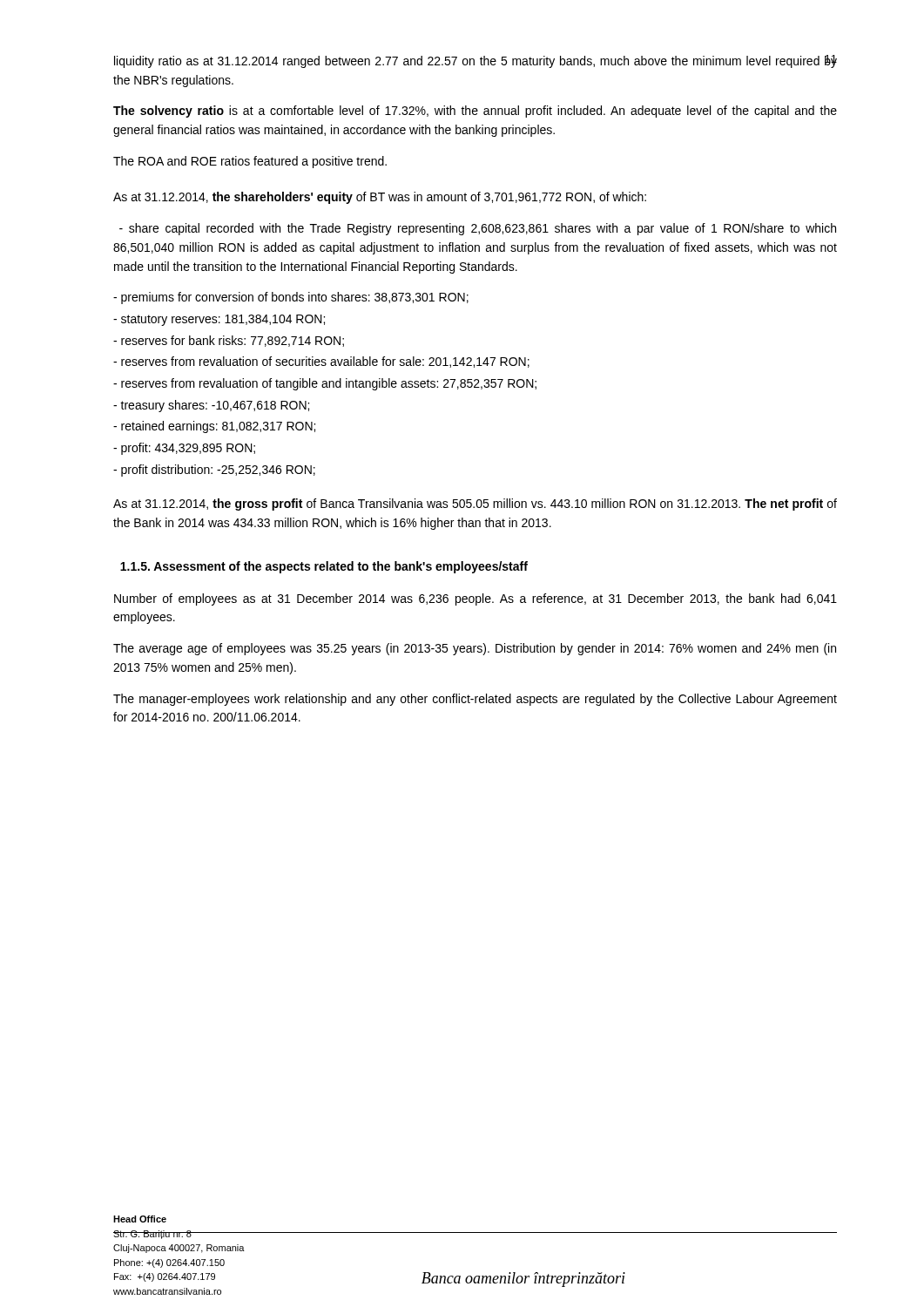Find the section header that says "1.1.5. Assessment of the aspects"
The width and height of the screenshot is (924, 1307).
[x=320, y=566]
